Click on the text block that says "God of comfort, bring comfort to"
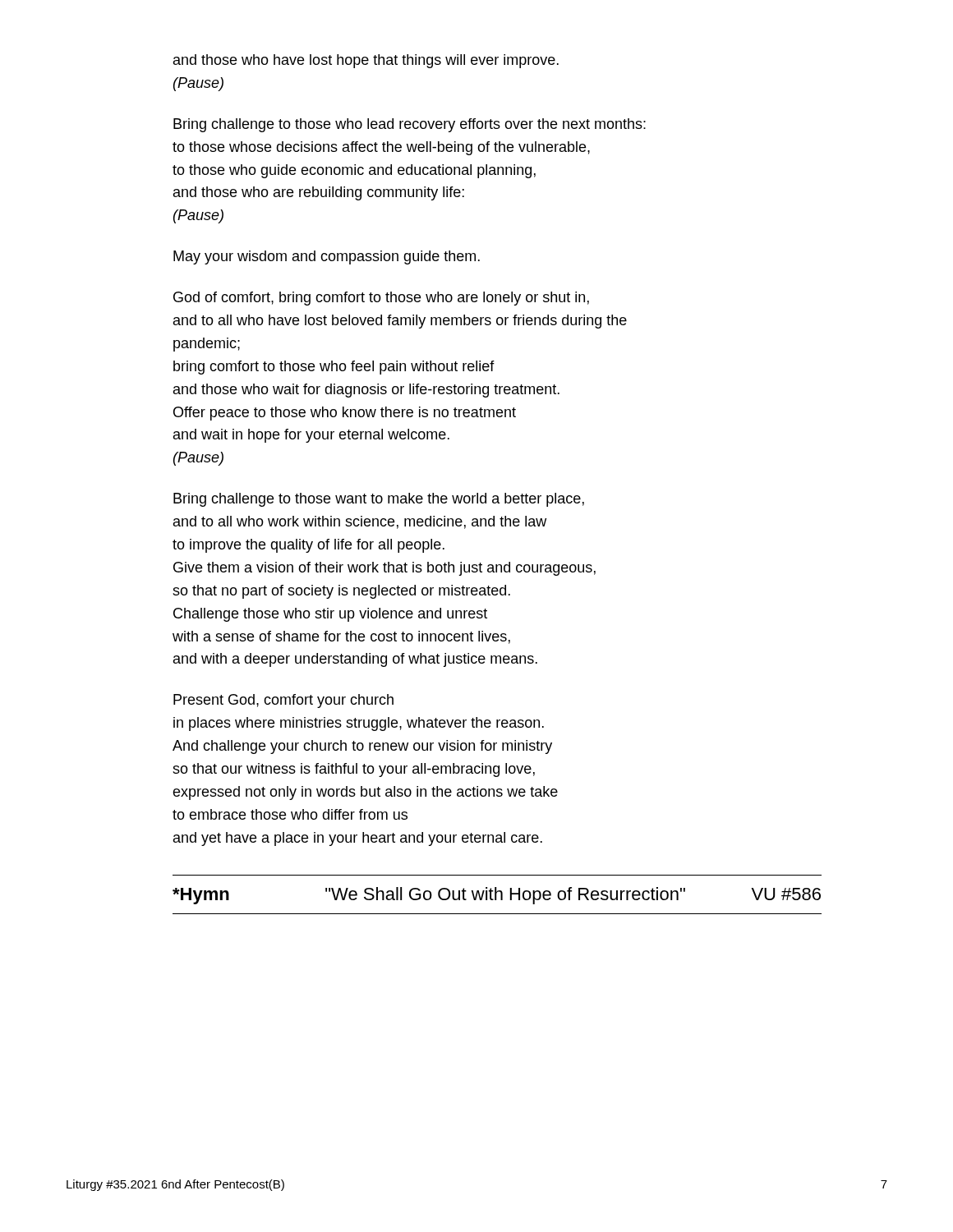Viewport: 953px width, 1232px height. pyautogui.click(x=400, y=378)
